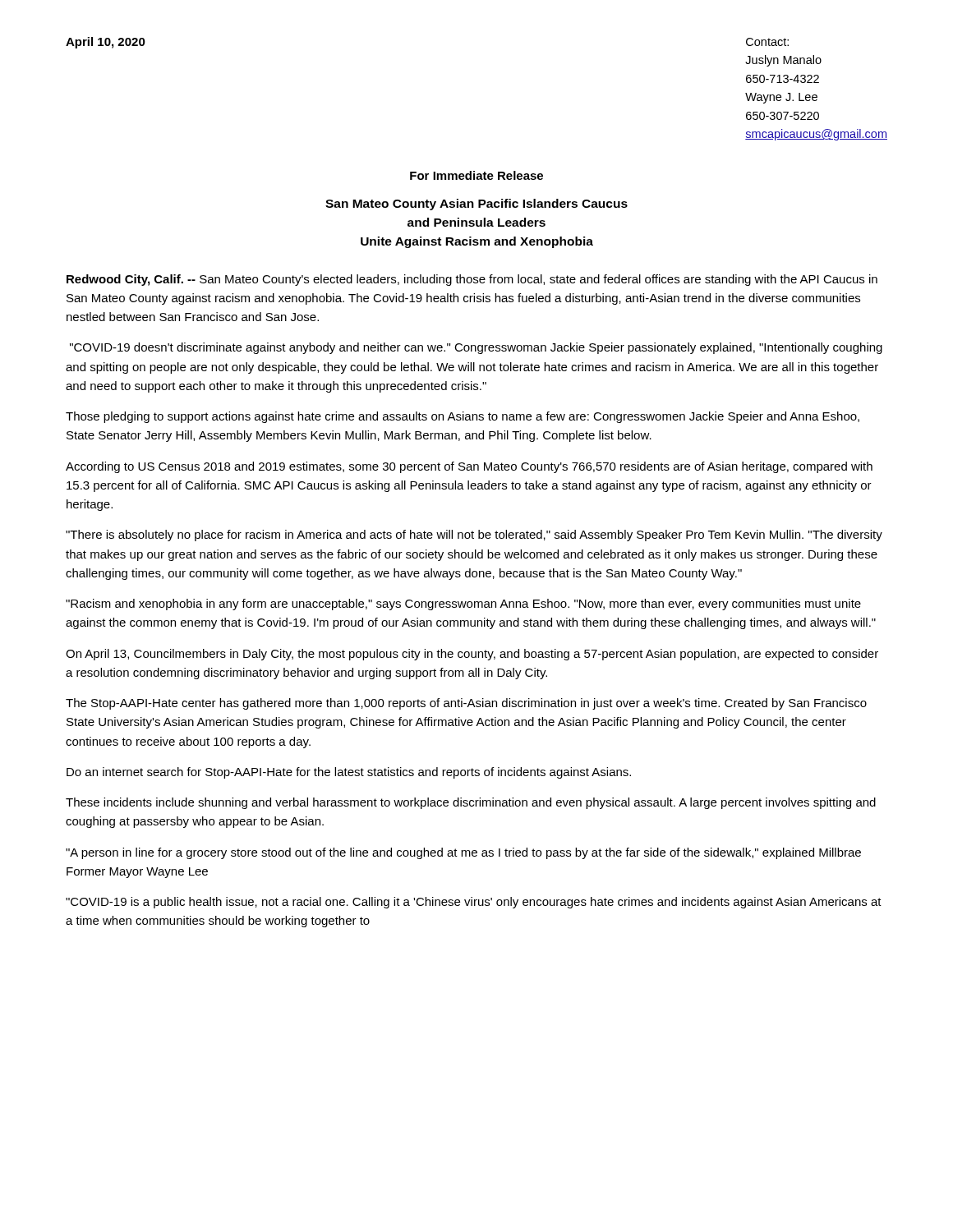
Task: Locate the block of text that opens with "Do an internet search for"
Action: [349, 771]
